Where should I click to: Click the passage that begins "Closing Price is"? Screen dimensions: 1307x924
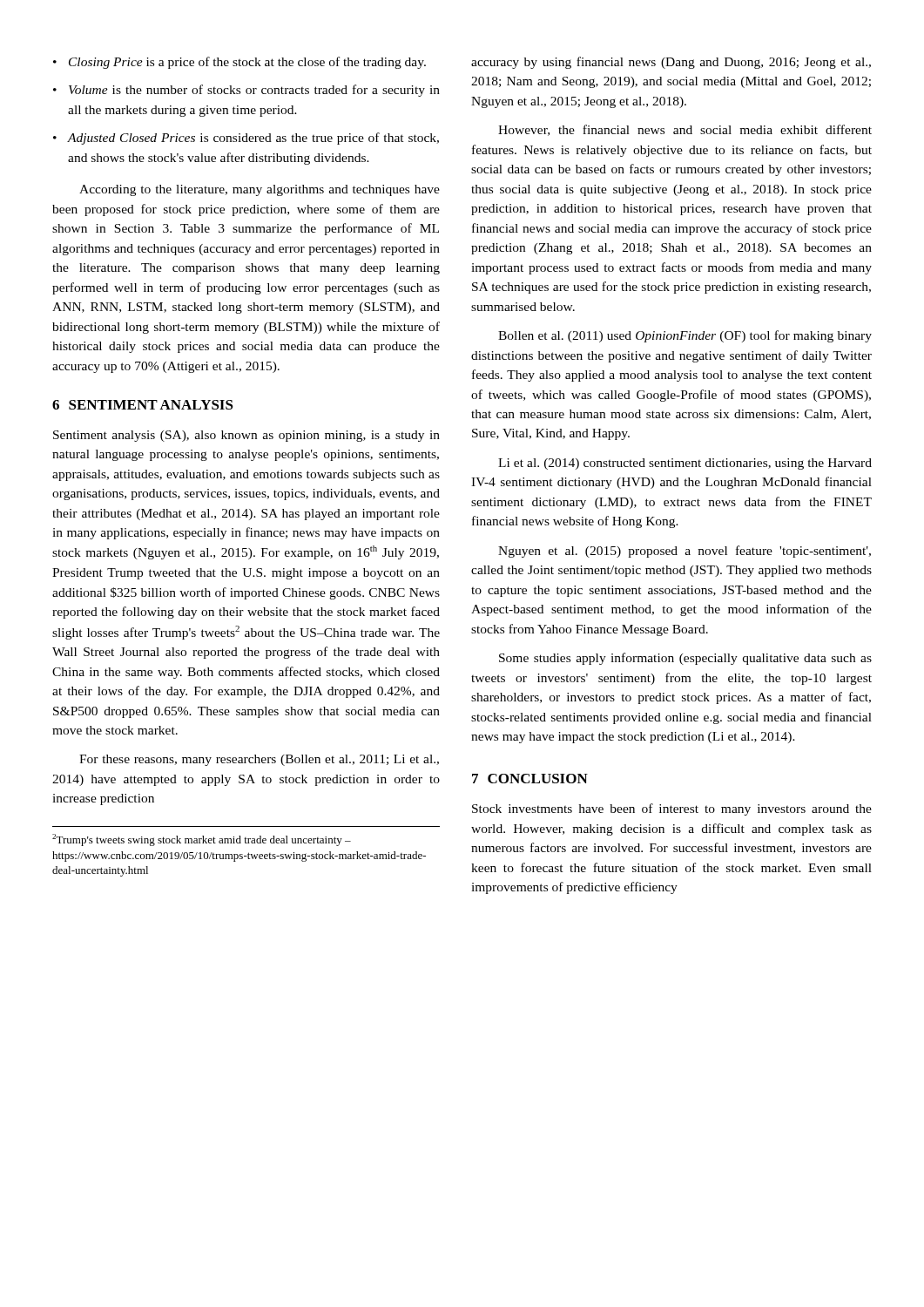(x=247, y=61)
